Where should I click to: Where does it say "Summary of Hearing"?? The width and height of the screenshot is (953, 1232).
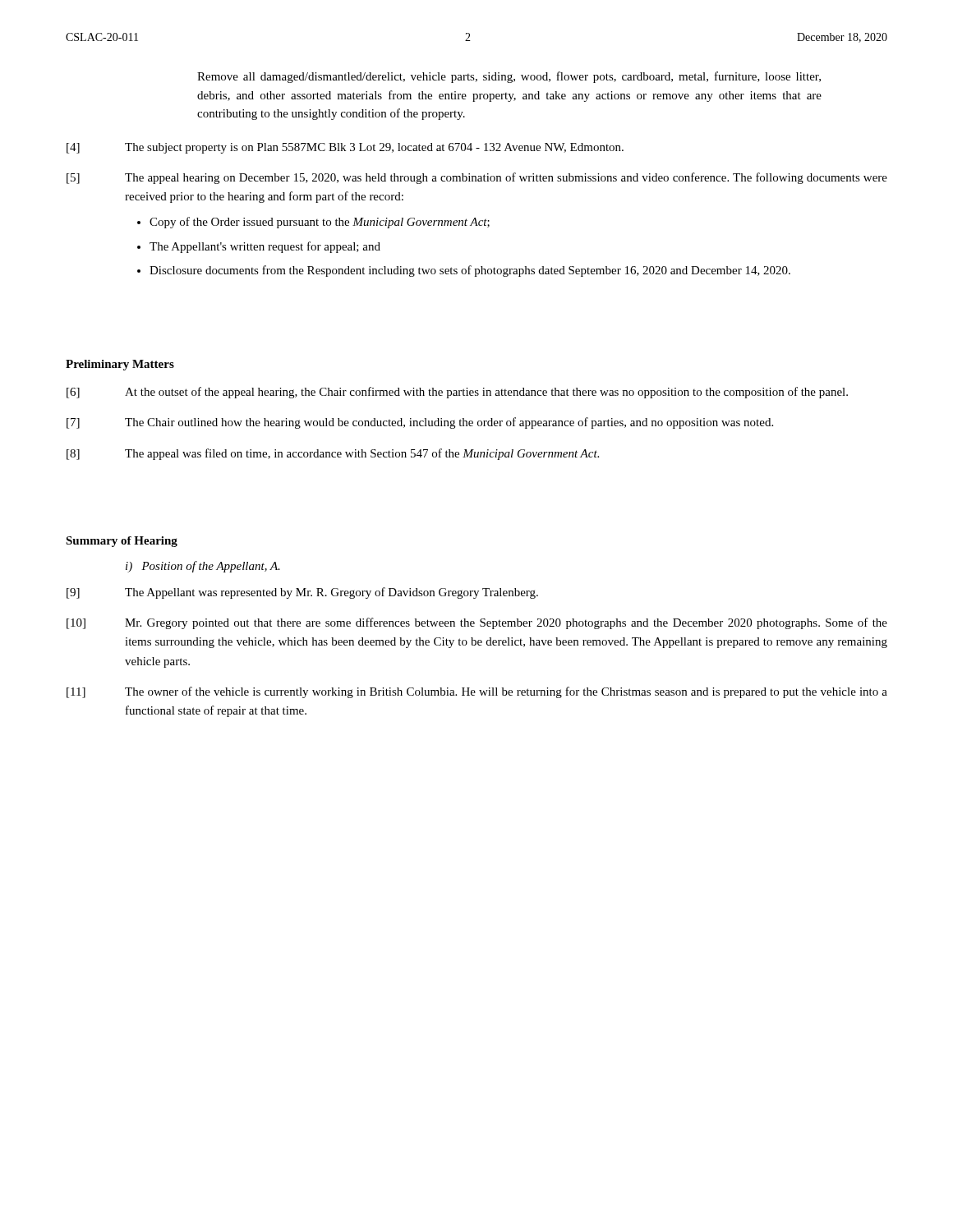pyautogui.click(x=122, y=540)
